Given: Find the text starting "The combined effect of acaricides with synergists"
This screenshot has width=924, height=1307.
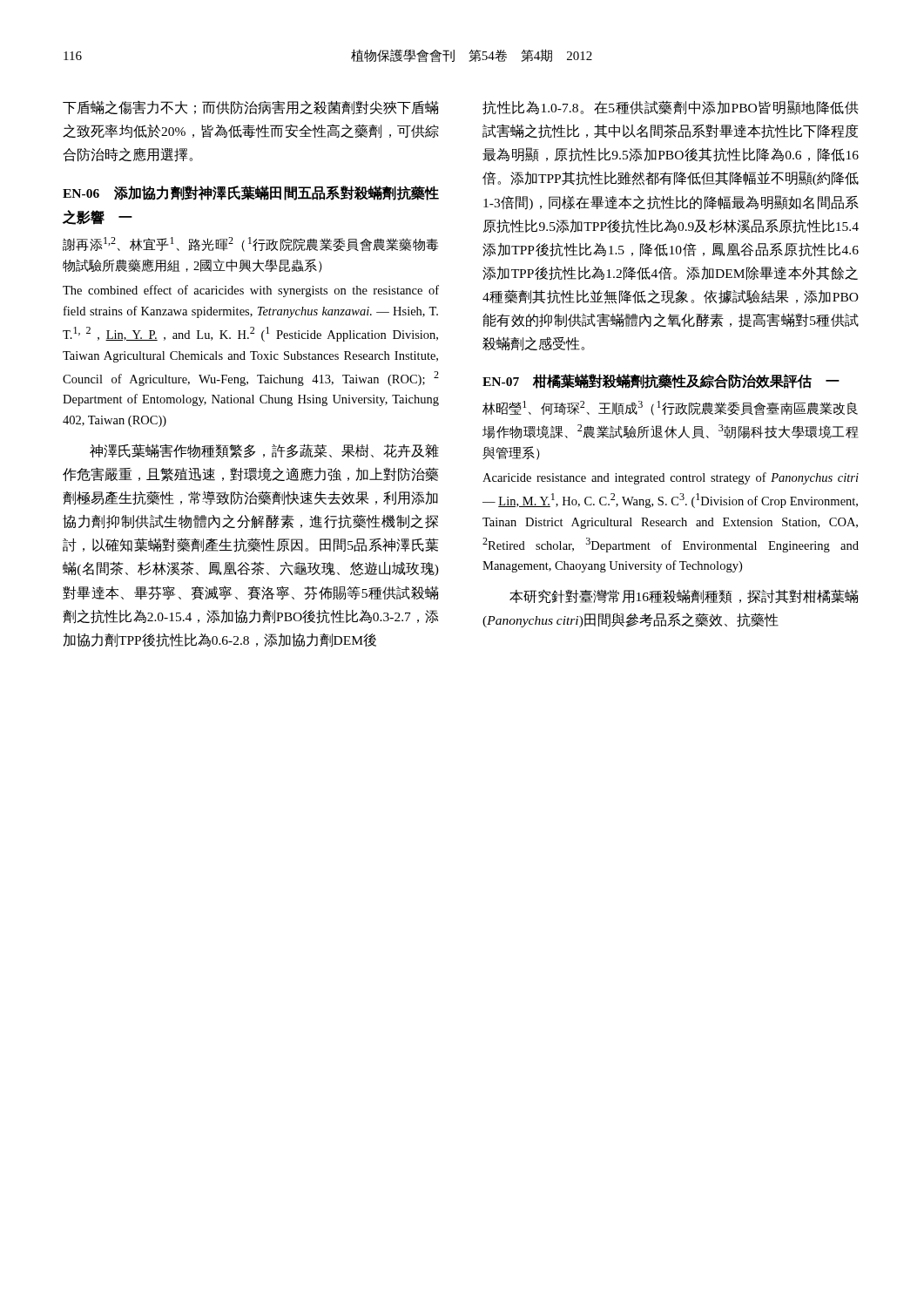Looking at the screenshot, I should point(251,355).
